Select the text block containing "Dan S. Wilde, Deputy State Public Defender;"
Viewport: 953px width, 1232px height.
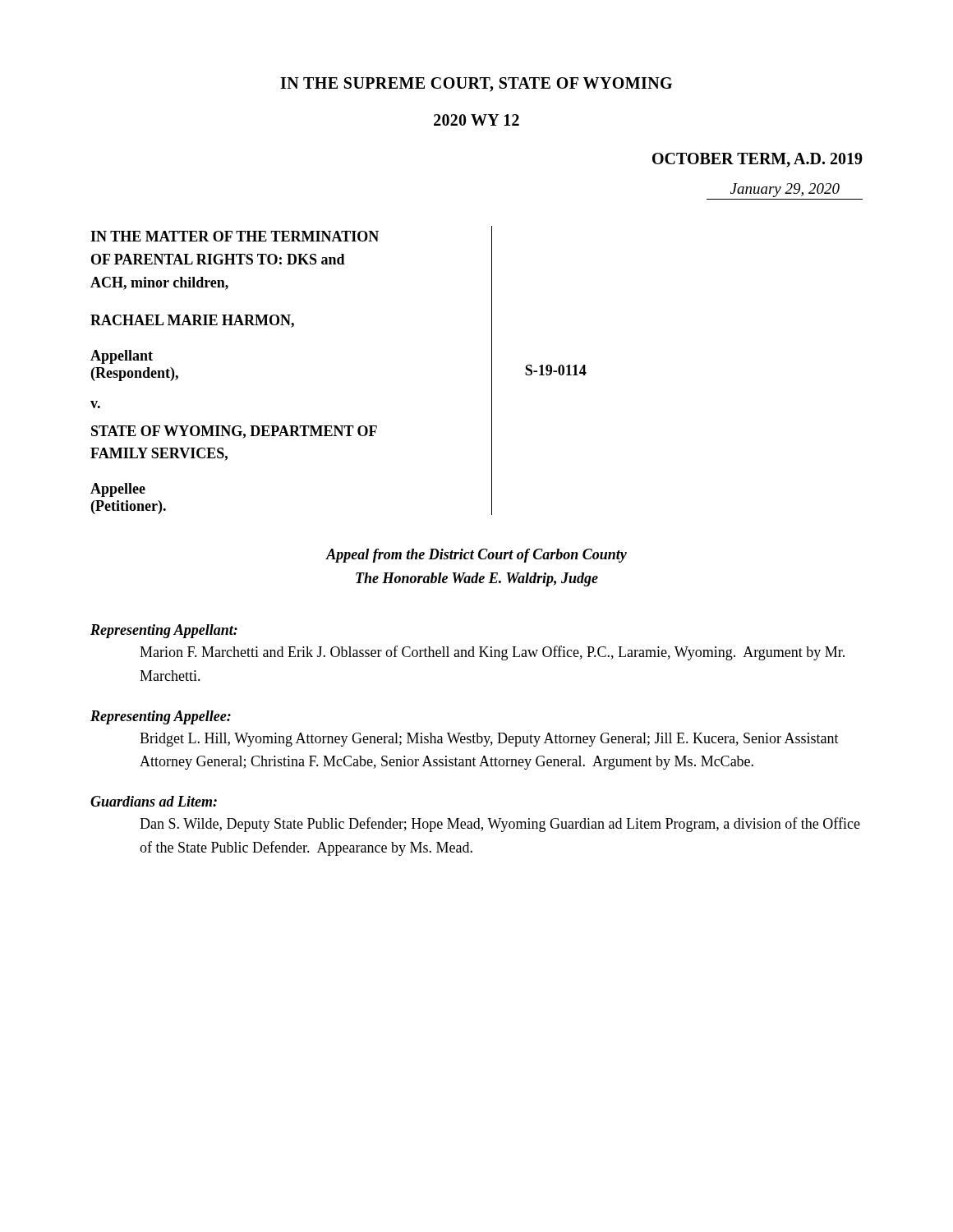pos(500,836)
